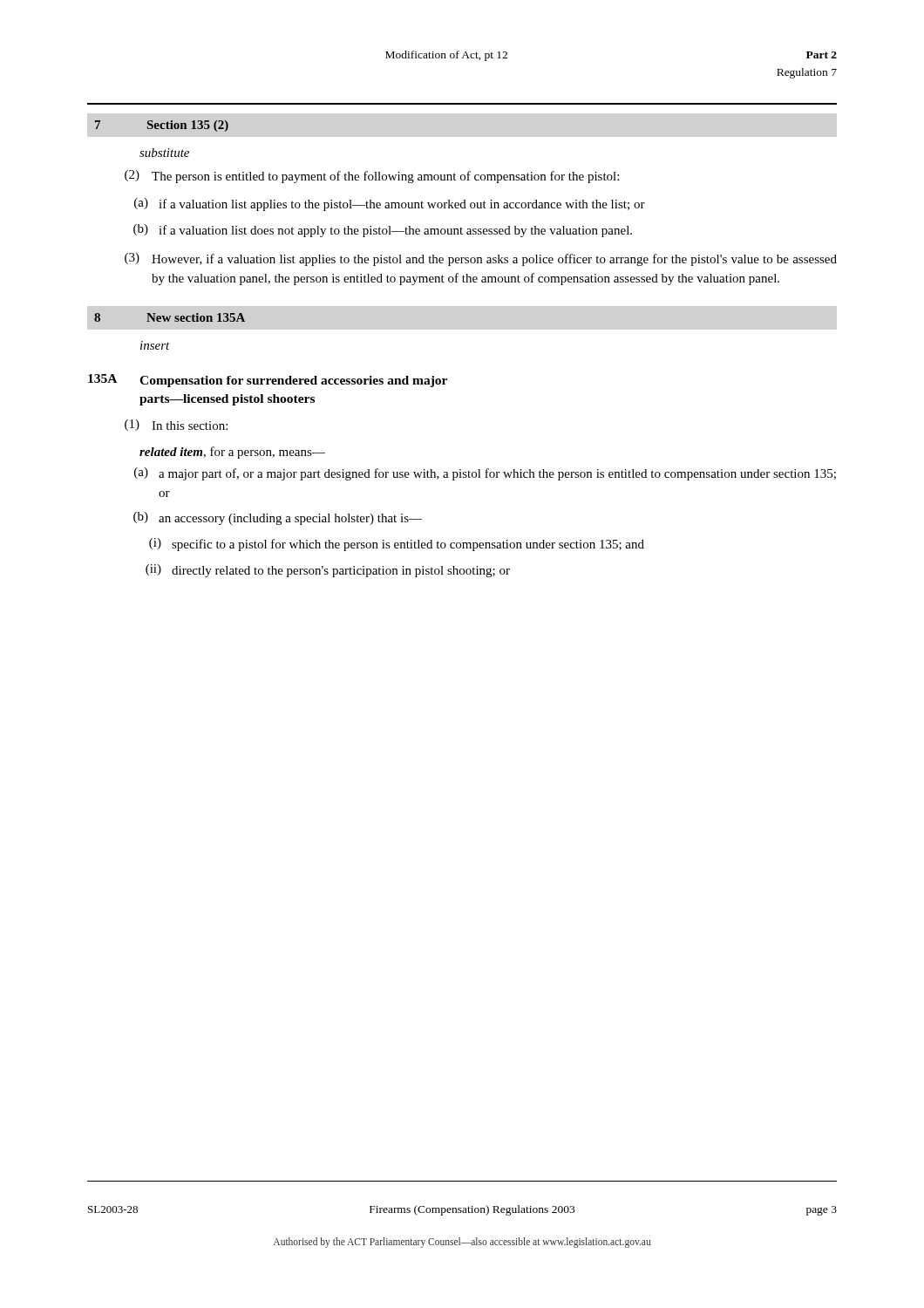Navigate to the text starting "7 Section 135"
924x1308 pixels.
click(161, 125)
